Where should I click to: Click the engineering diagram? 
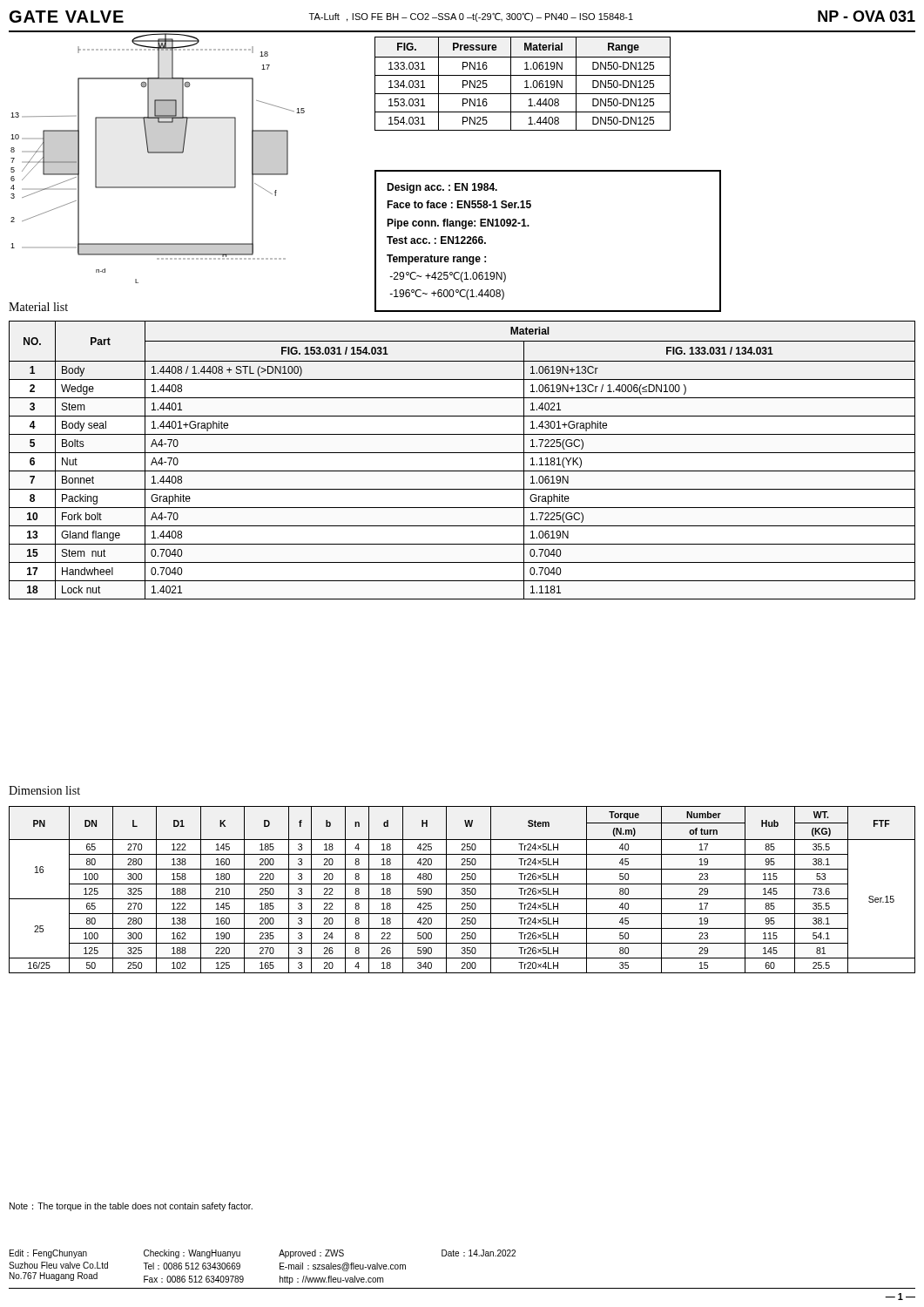[x=179, y=161]
